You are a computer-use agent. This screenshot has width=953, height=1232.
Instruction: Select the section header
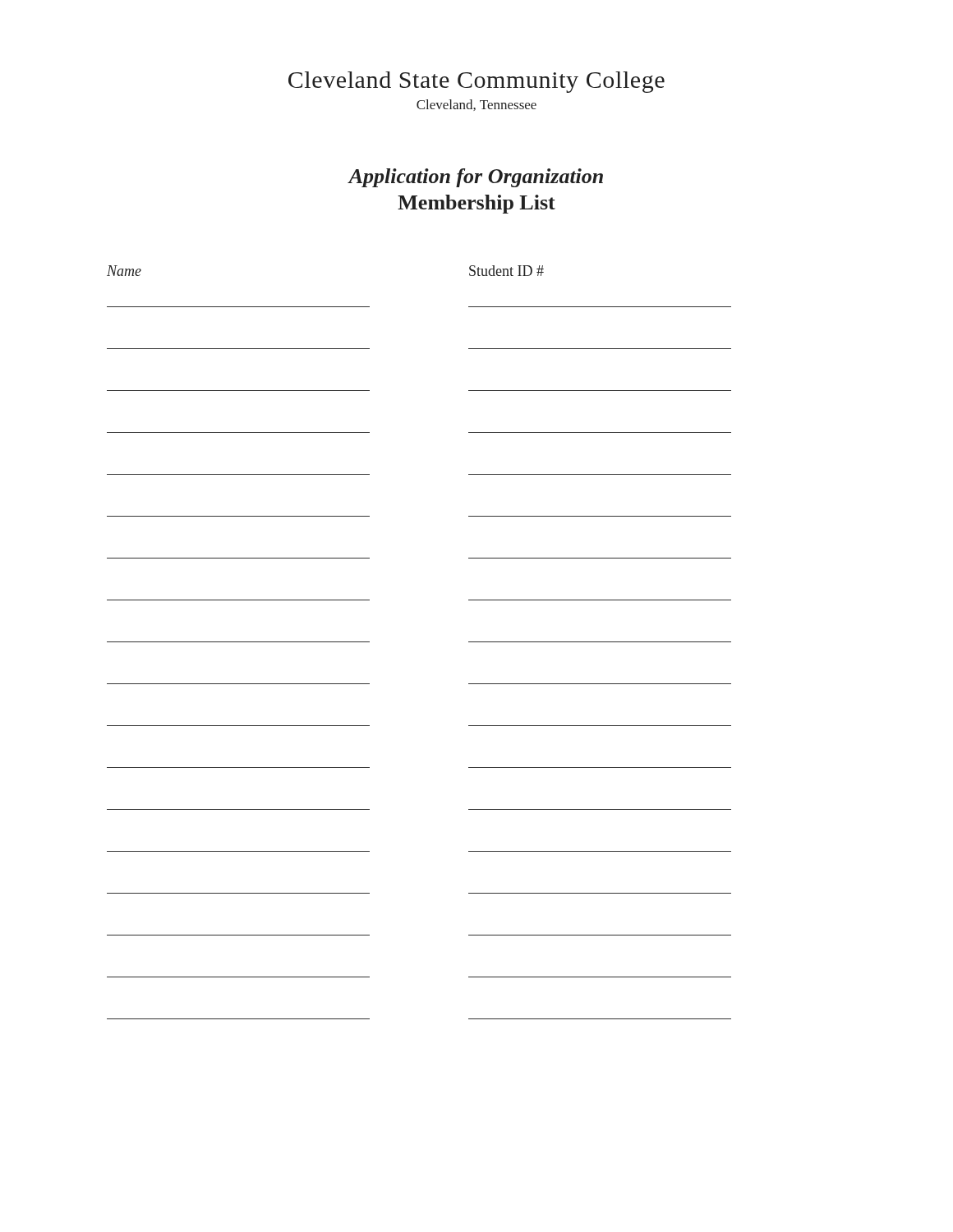tap(476, 190)
